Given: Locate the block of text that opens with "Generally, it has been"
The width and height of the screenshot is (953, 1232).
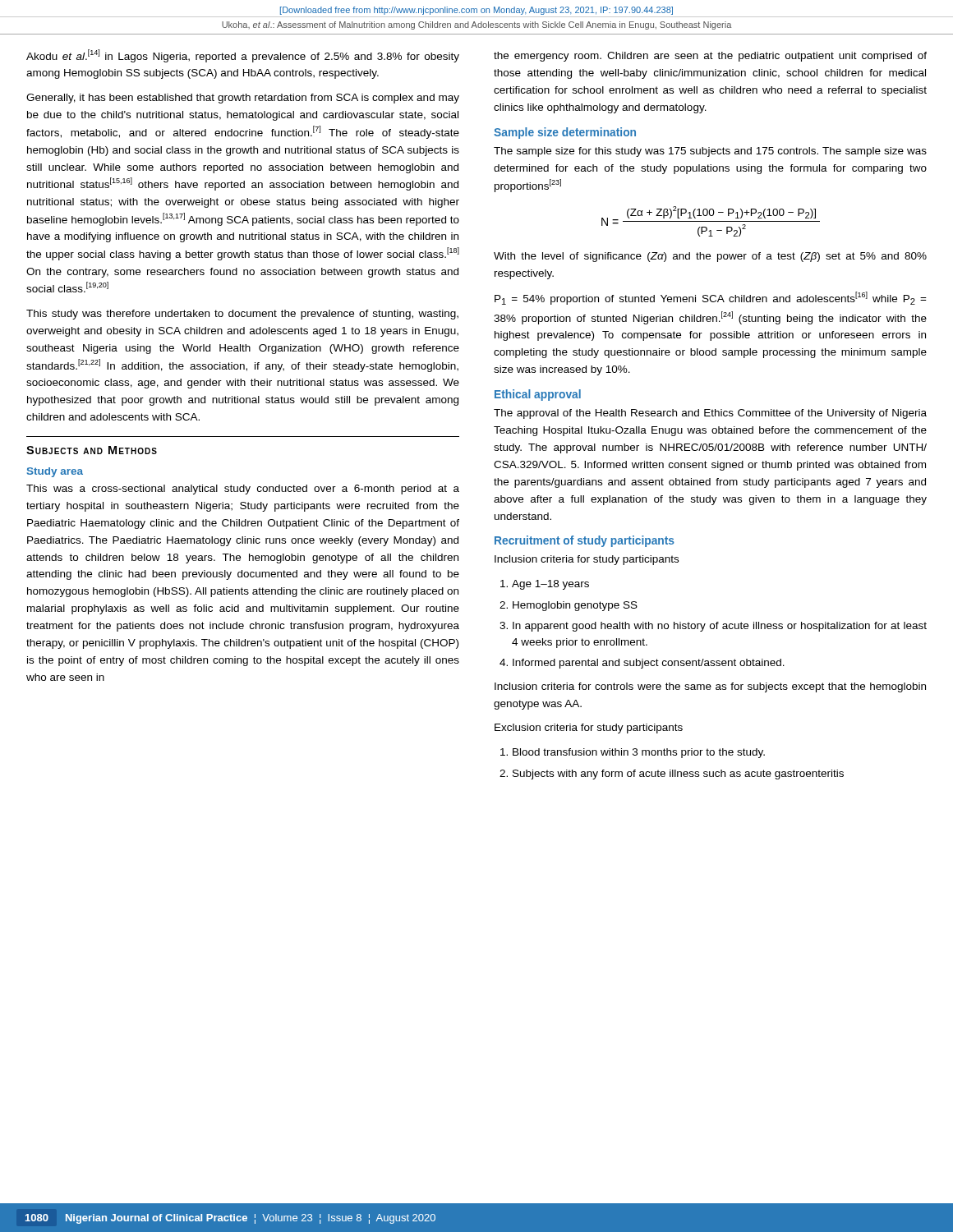Looking at the screenshot, I should [243, 194].
